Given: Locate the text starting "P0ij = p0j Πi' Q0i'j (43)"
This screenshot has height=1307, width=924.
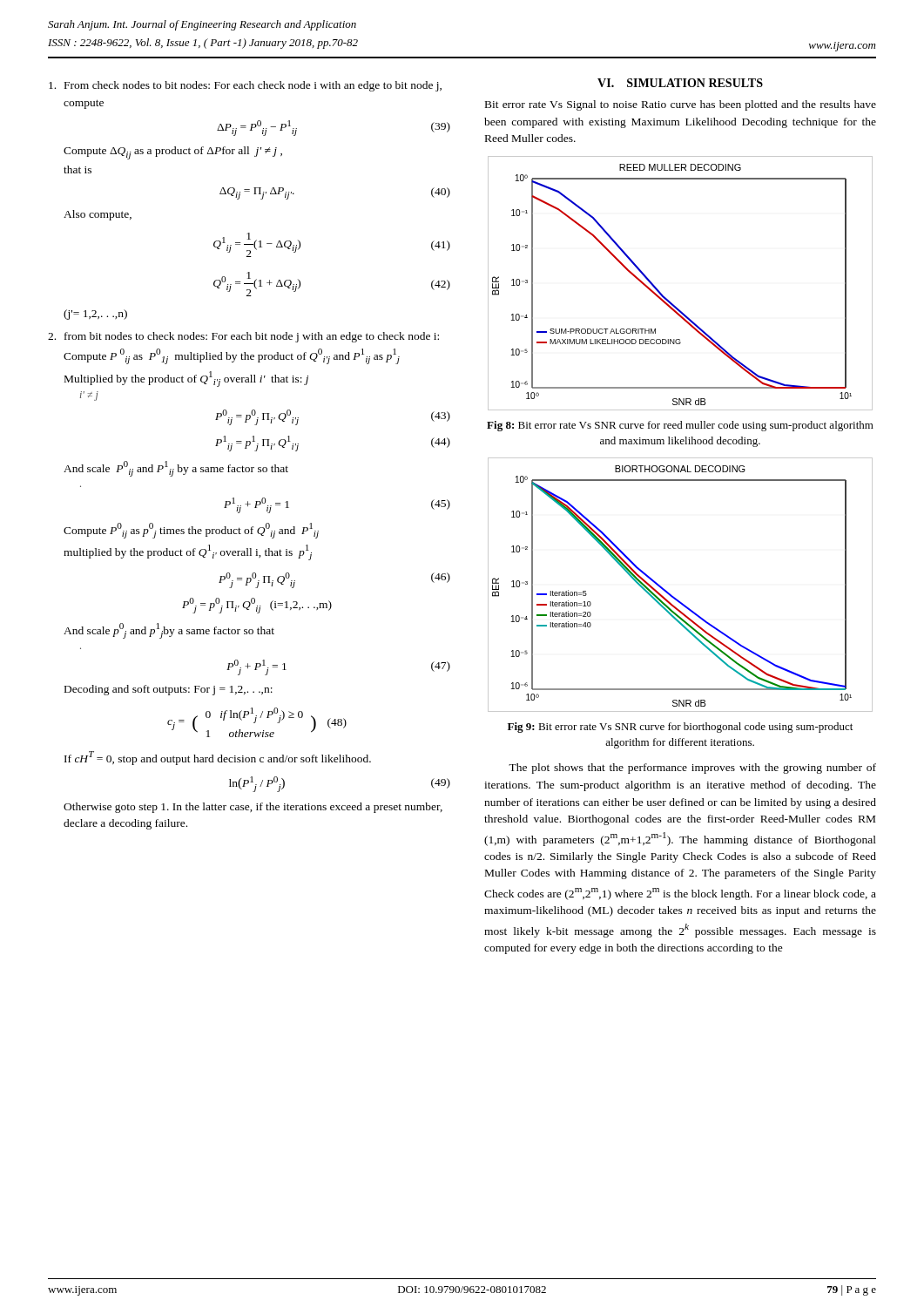Looking at the screenshot, I should [250, 417].
